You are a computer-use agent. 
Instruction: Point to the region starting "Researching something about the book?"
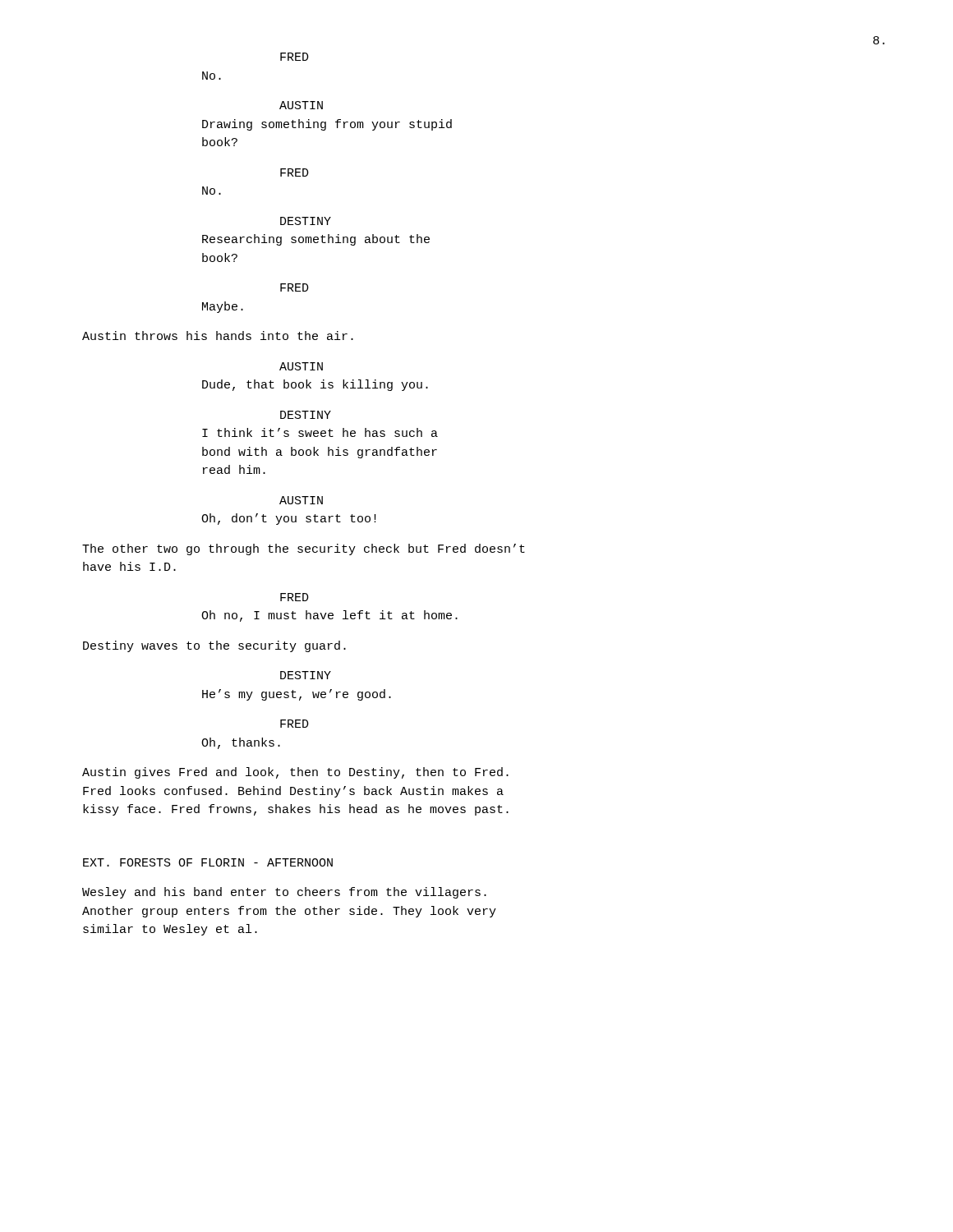click(316, 249)
